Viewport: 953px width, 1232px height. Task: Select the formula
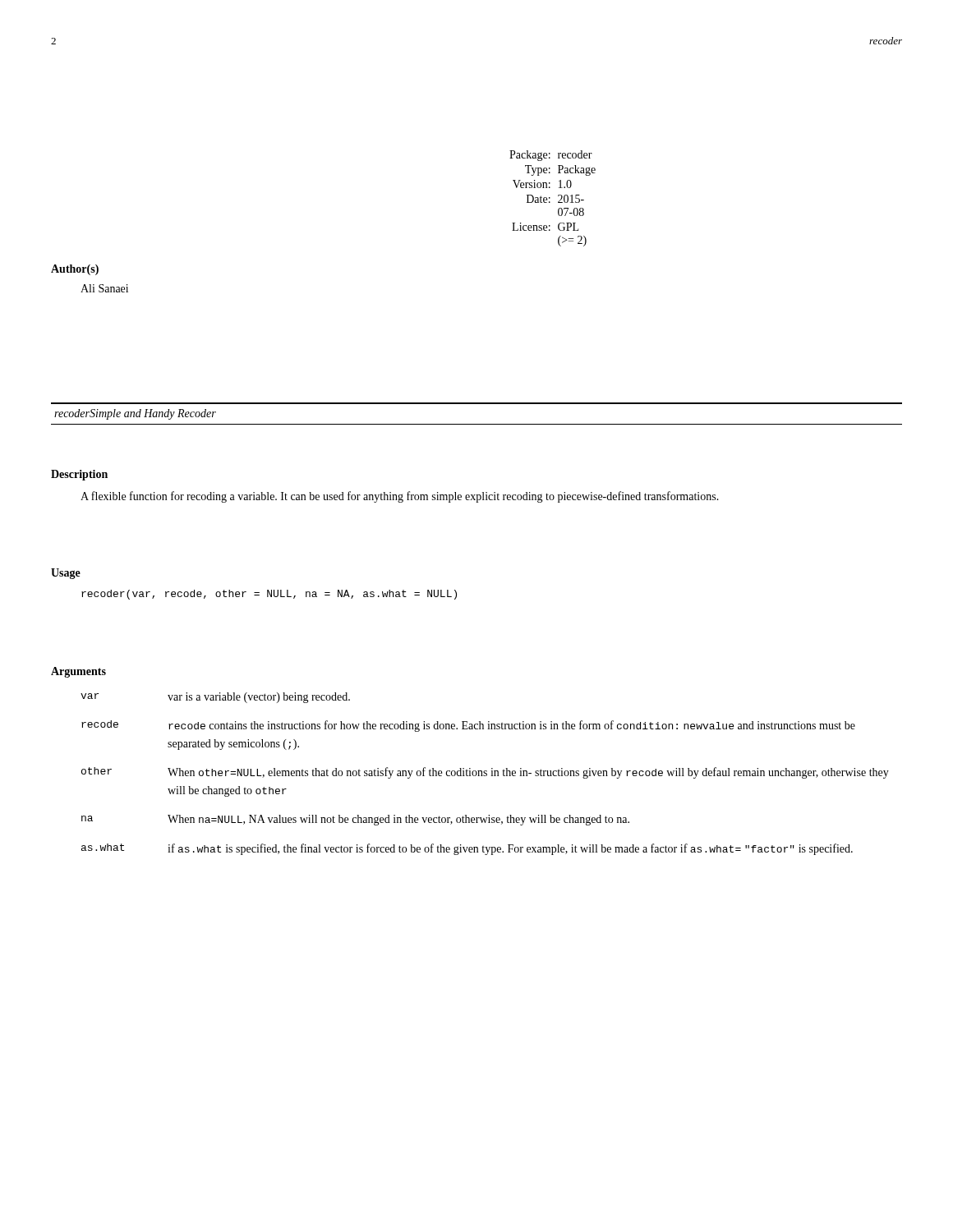coord(270,594)
